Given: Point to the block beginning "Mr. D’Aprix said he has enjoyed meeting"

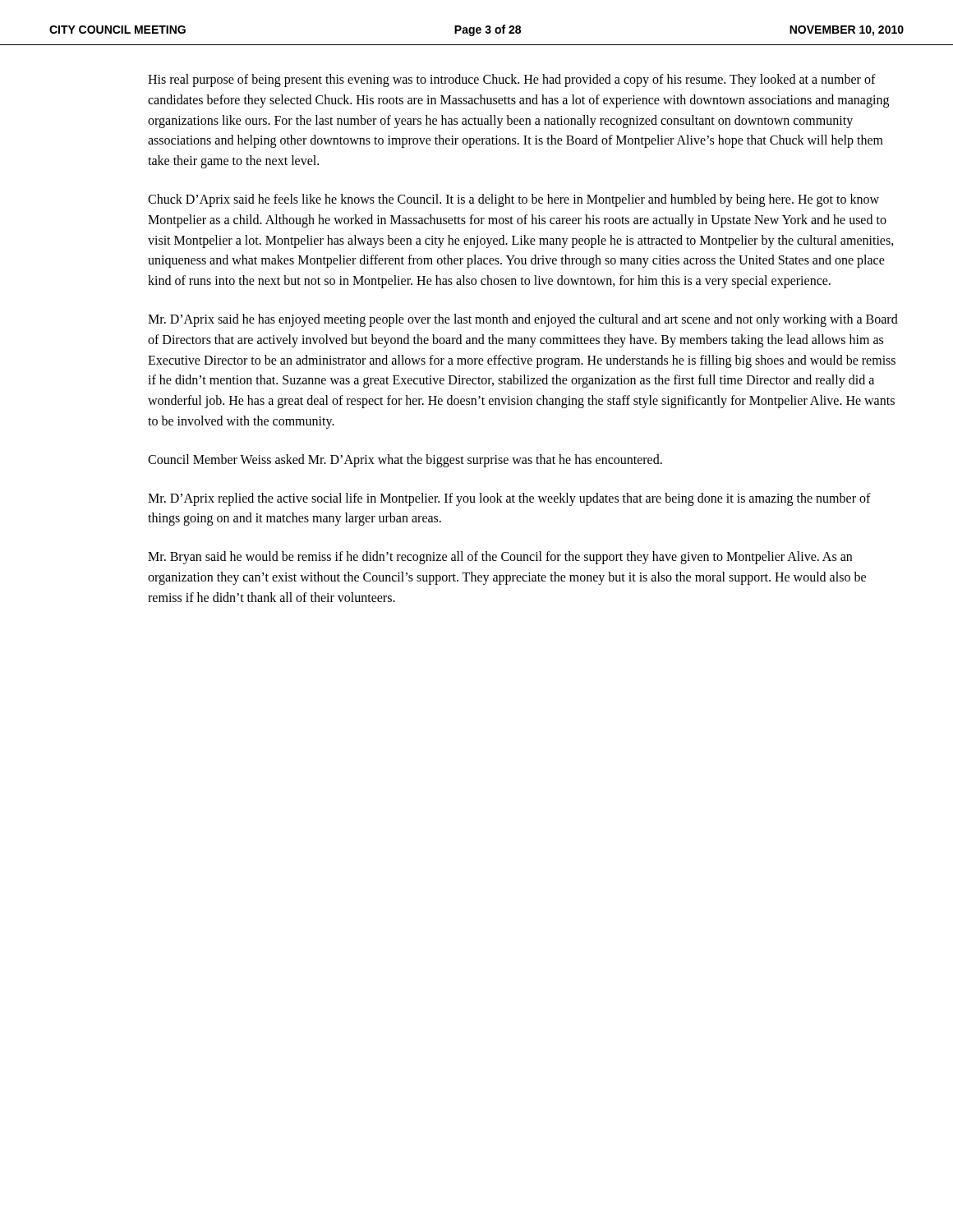Looking at the screenshot, I should point(523,370).
